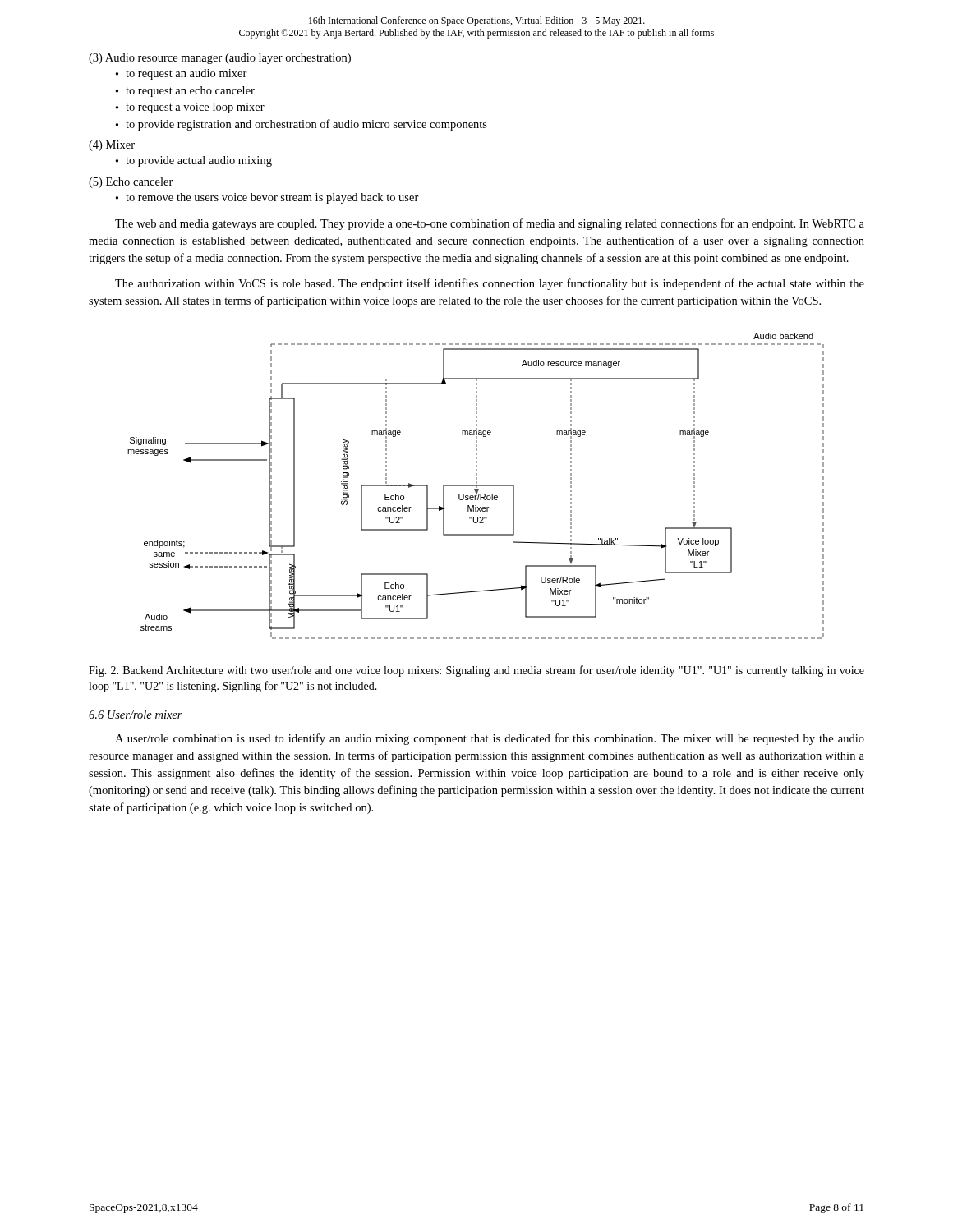953x1232 pixels.
Task: Click on the block starting "A user/role combination is used"
Action: click(476, 773)
